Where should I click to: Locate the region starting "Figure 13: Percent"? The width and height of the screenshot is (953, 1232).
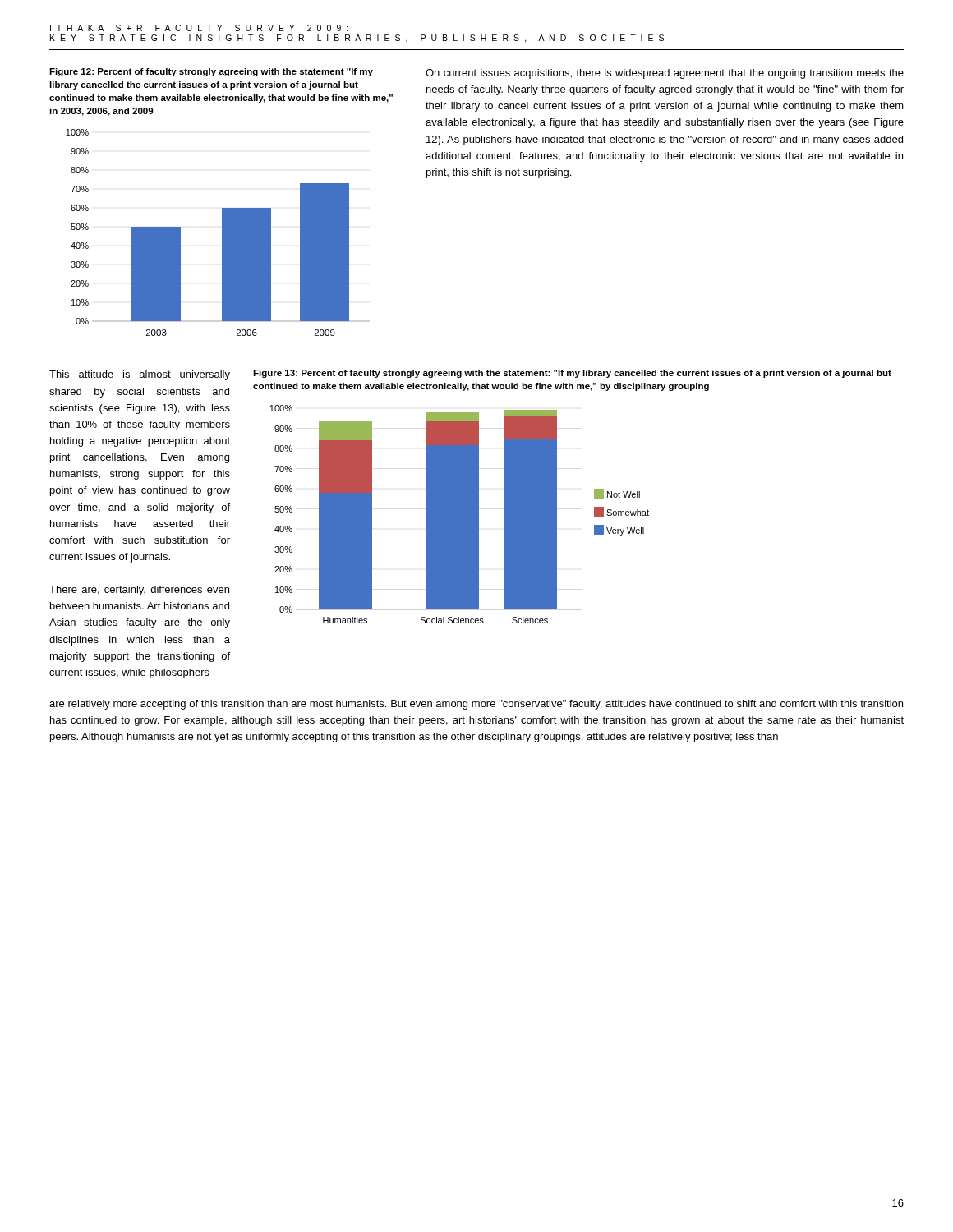click(x=572, y=380)
